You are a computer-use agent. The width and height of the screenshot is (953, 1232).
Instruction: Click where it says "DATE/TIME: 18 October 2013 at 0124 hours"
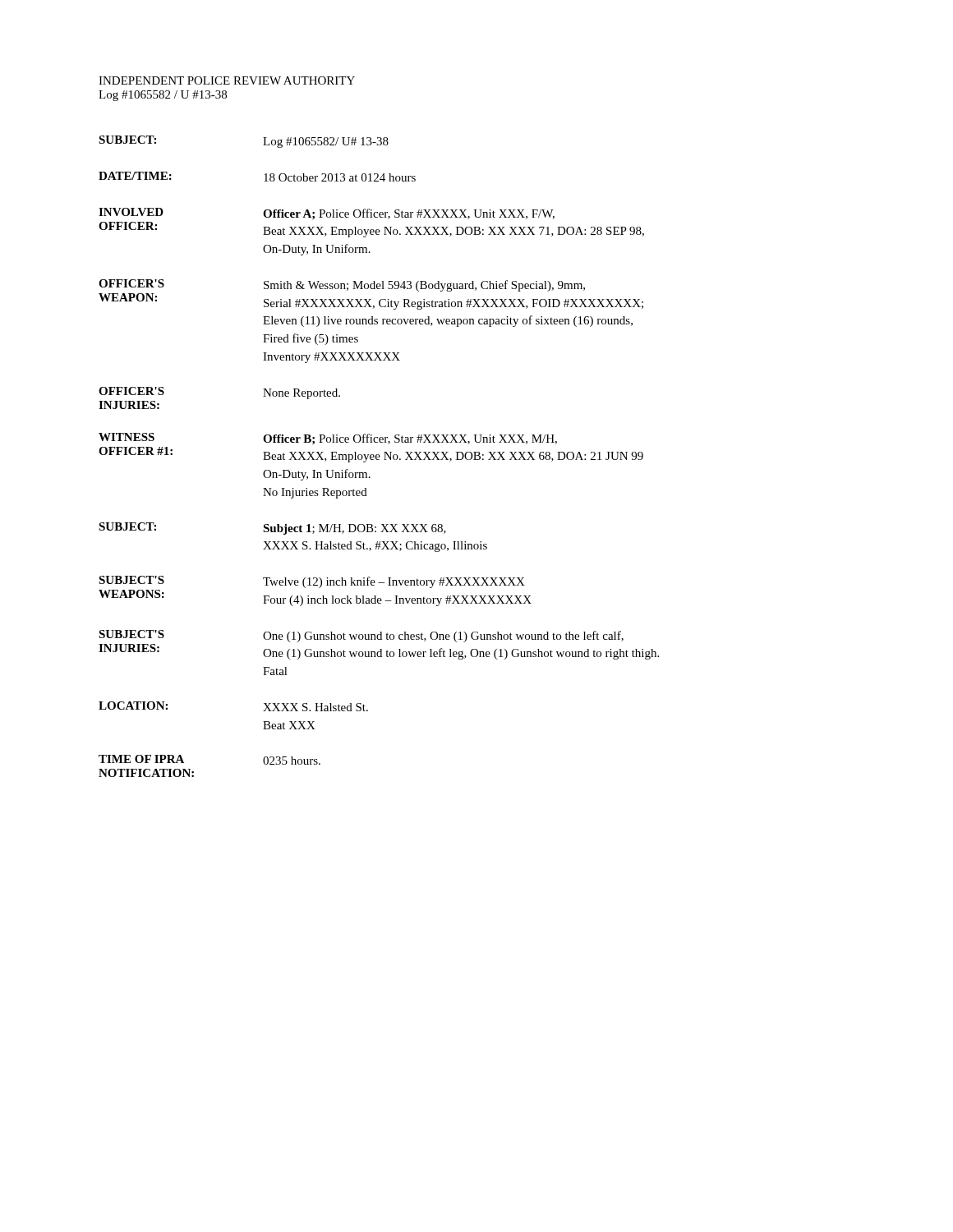click(x=128, y=176)
